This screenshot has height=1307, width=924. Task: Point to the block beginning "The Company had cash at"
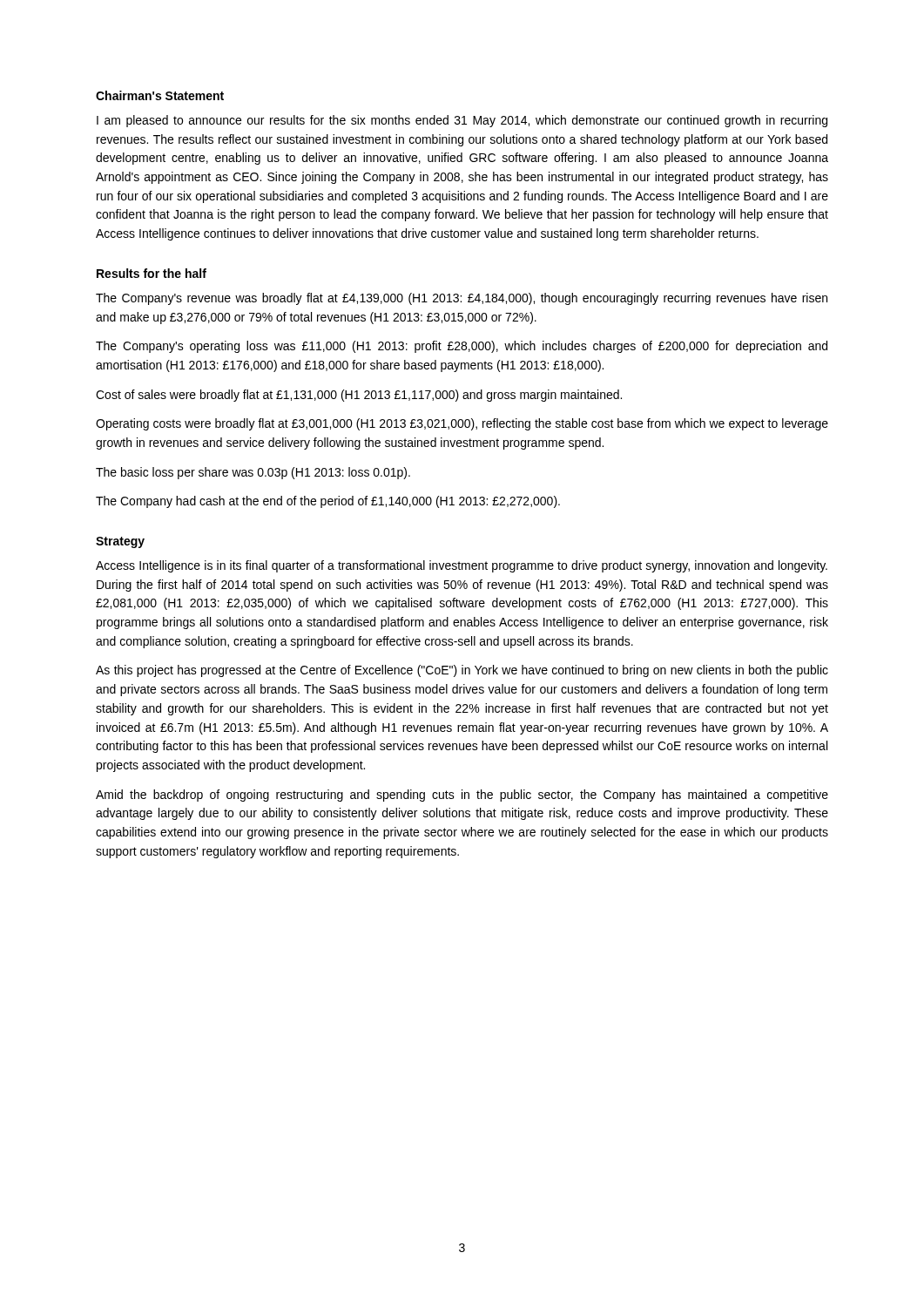328,501
